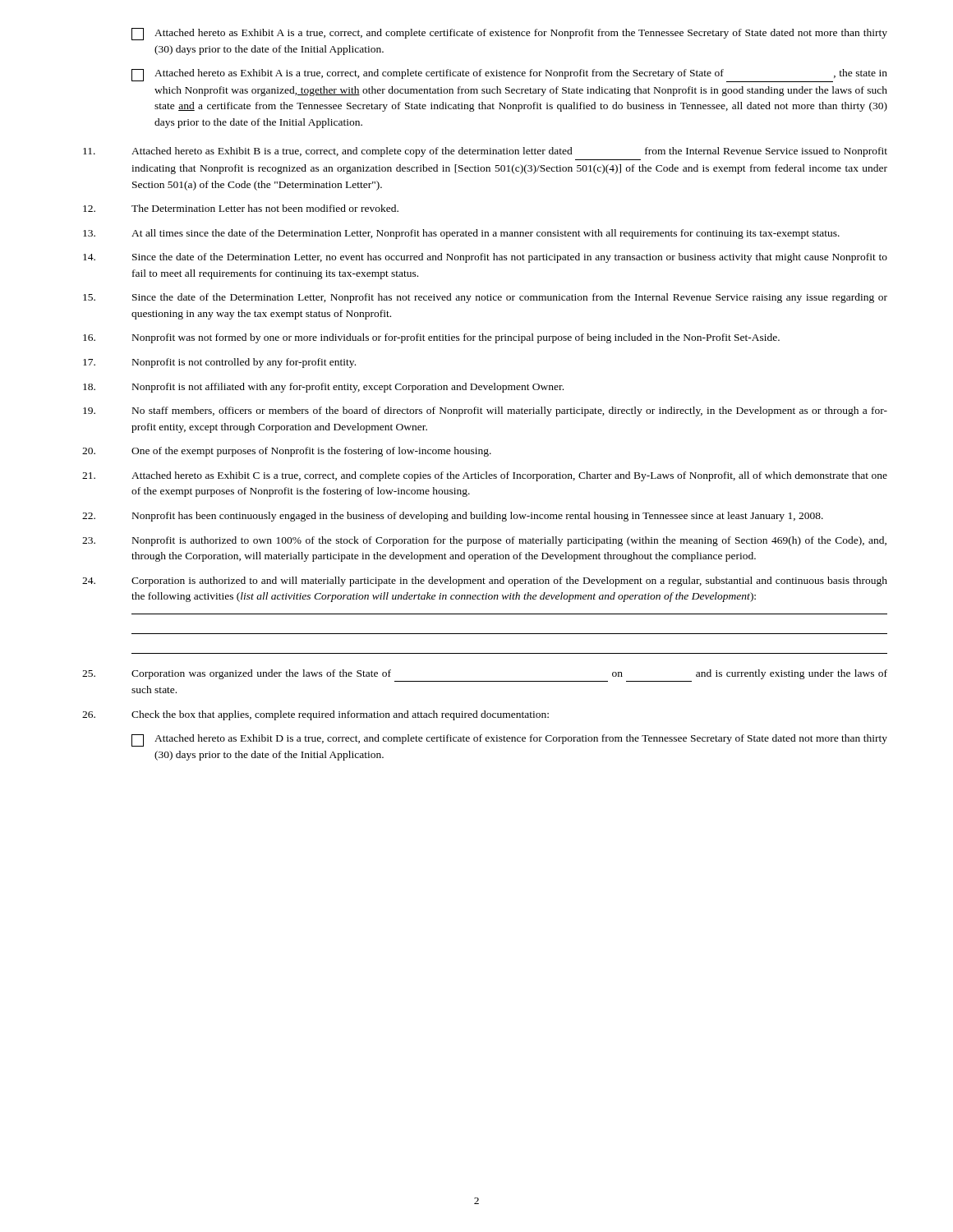953x1232 pixels.
Task: Find the list item that says "15. Since the"
Action: click(485, 305)
